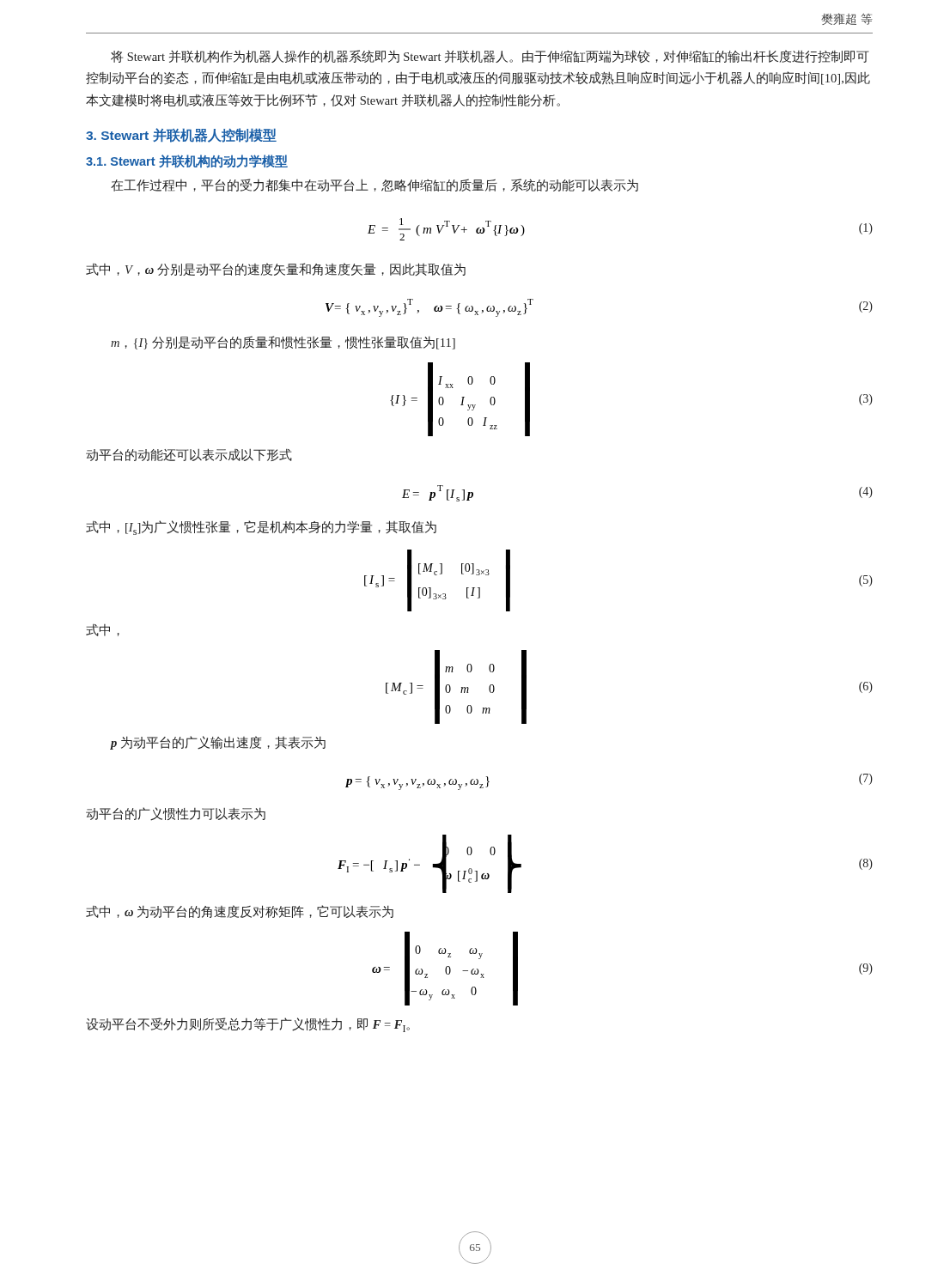Select the region starting "F I = −[ I s ] p"
This screenshot has width=950, height=1288.
point(479,864)
